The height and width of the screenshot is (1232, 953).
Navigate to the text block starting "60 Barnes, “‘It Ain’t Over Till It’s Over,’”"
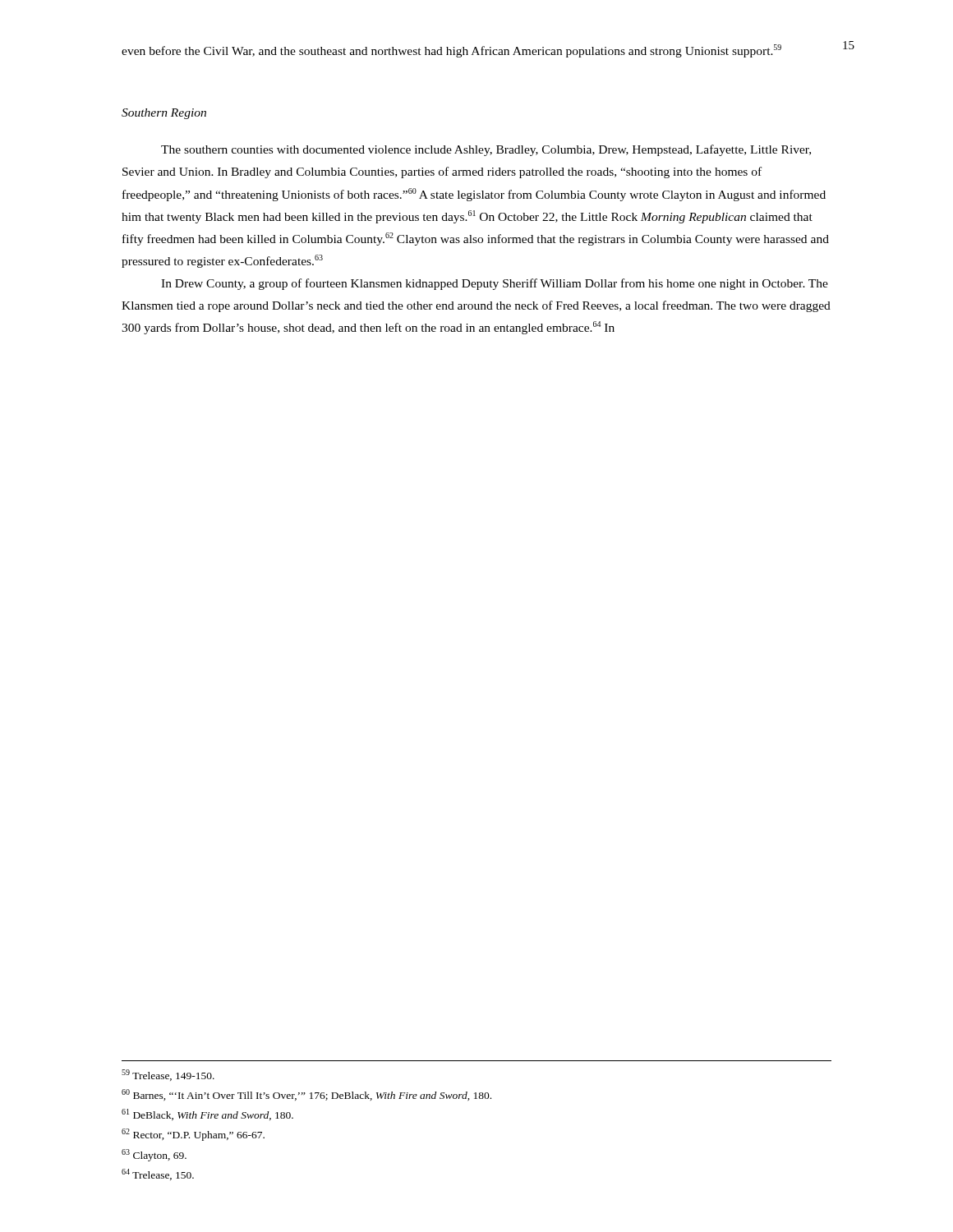[x=307, y=1094]
